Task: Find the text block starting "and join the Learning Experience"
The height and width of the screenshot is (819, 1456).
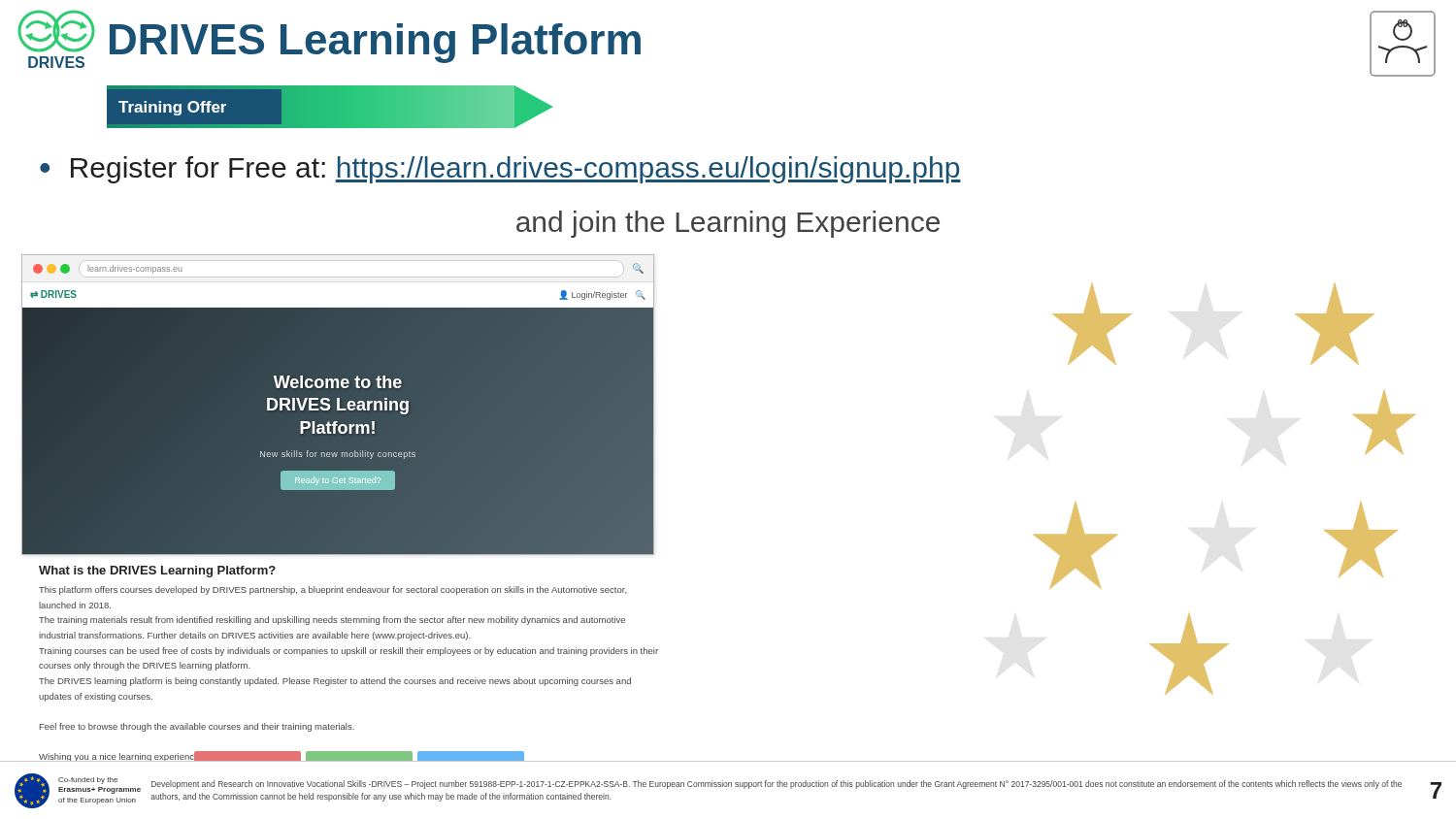Action: point(728,222)
